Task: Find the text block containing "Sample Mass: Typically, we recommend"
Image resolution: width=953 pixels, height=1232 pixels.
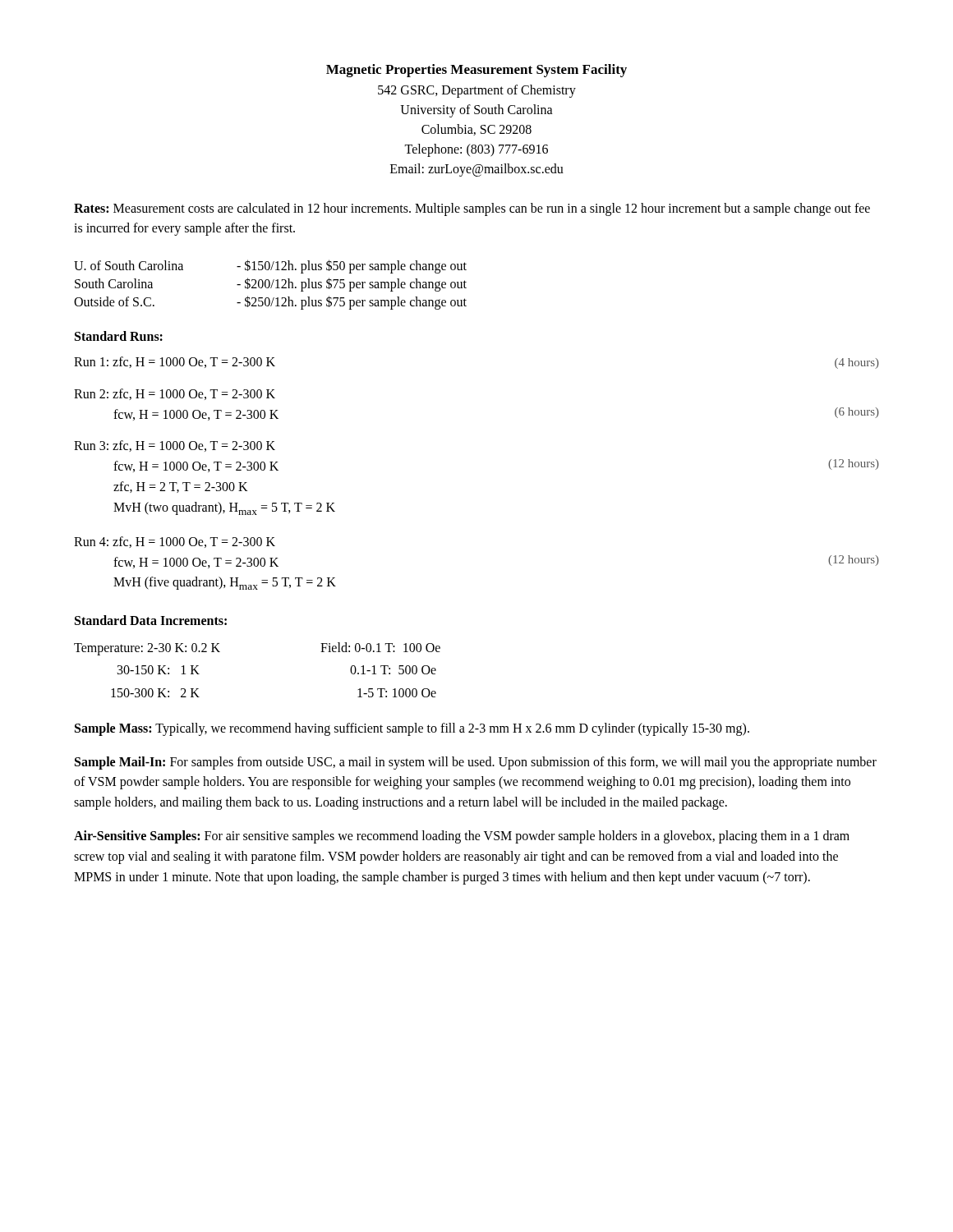Action: [412, 728]
